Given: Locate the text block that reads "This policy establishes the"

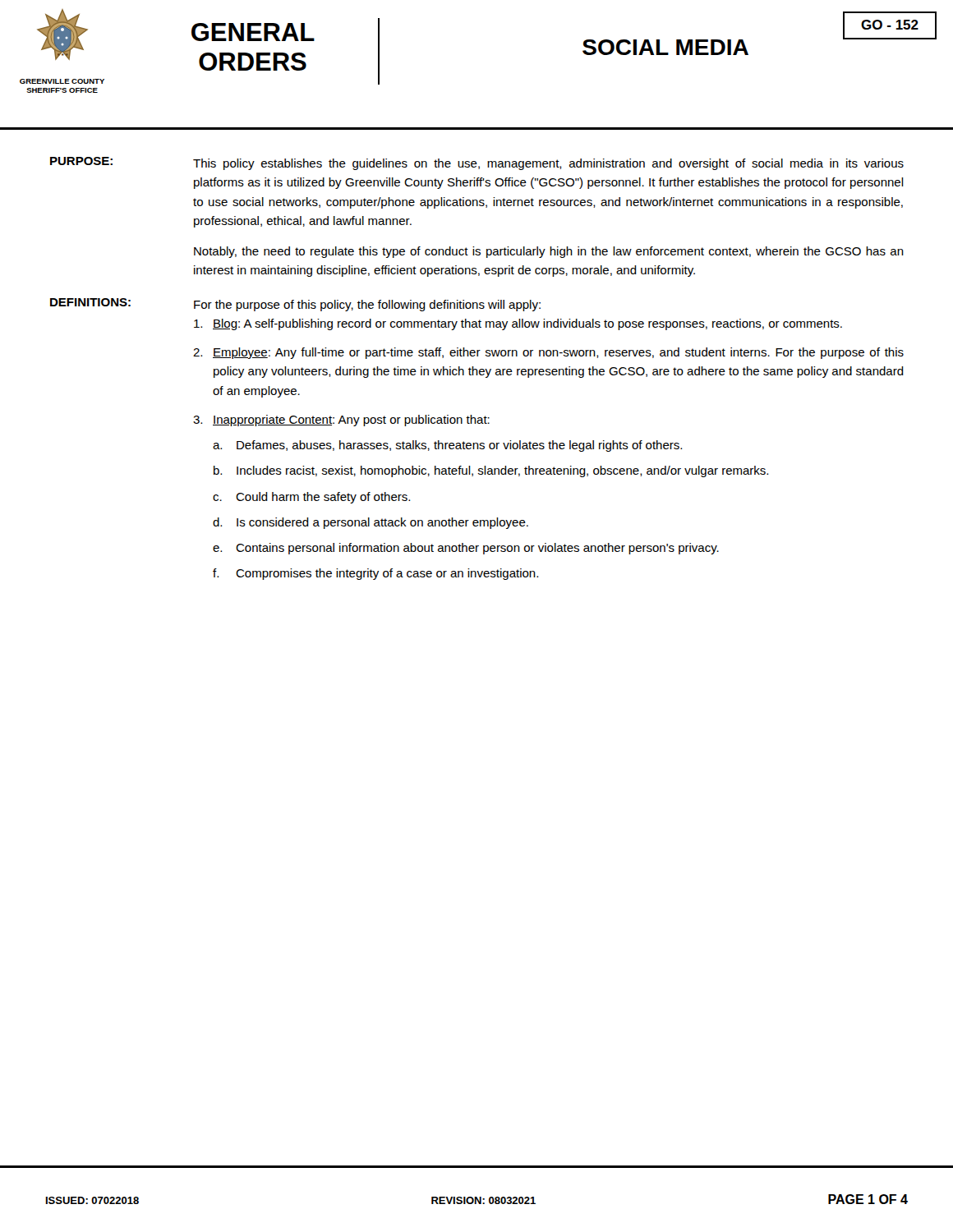Looking at the screenshot, I should [548, 217].
